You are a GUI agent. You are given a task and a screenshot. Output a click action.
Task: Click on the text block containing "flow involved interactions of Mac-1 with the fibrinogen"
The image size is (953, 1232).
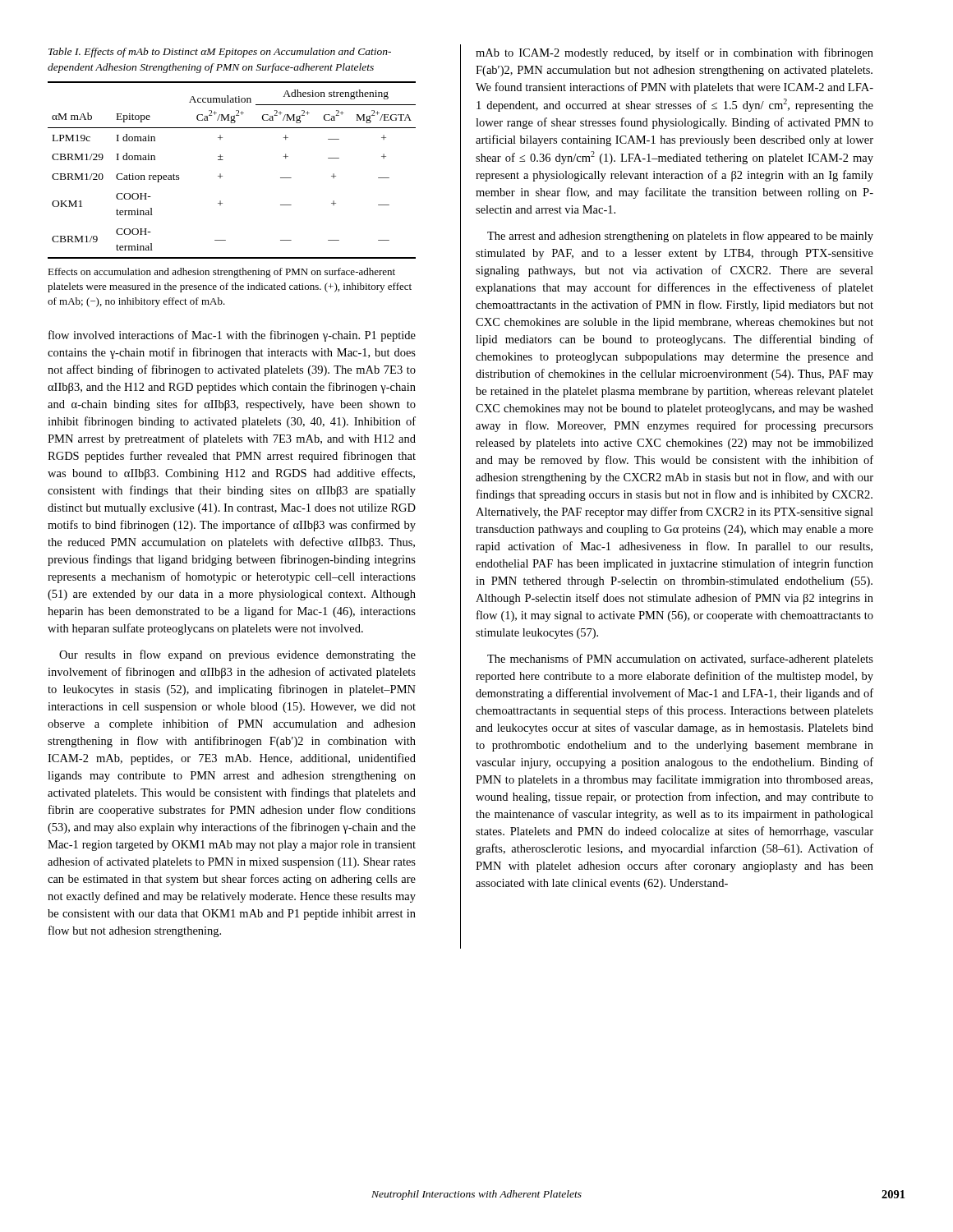coord(232,482)
